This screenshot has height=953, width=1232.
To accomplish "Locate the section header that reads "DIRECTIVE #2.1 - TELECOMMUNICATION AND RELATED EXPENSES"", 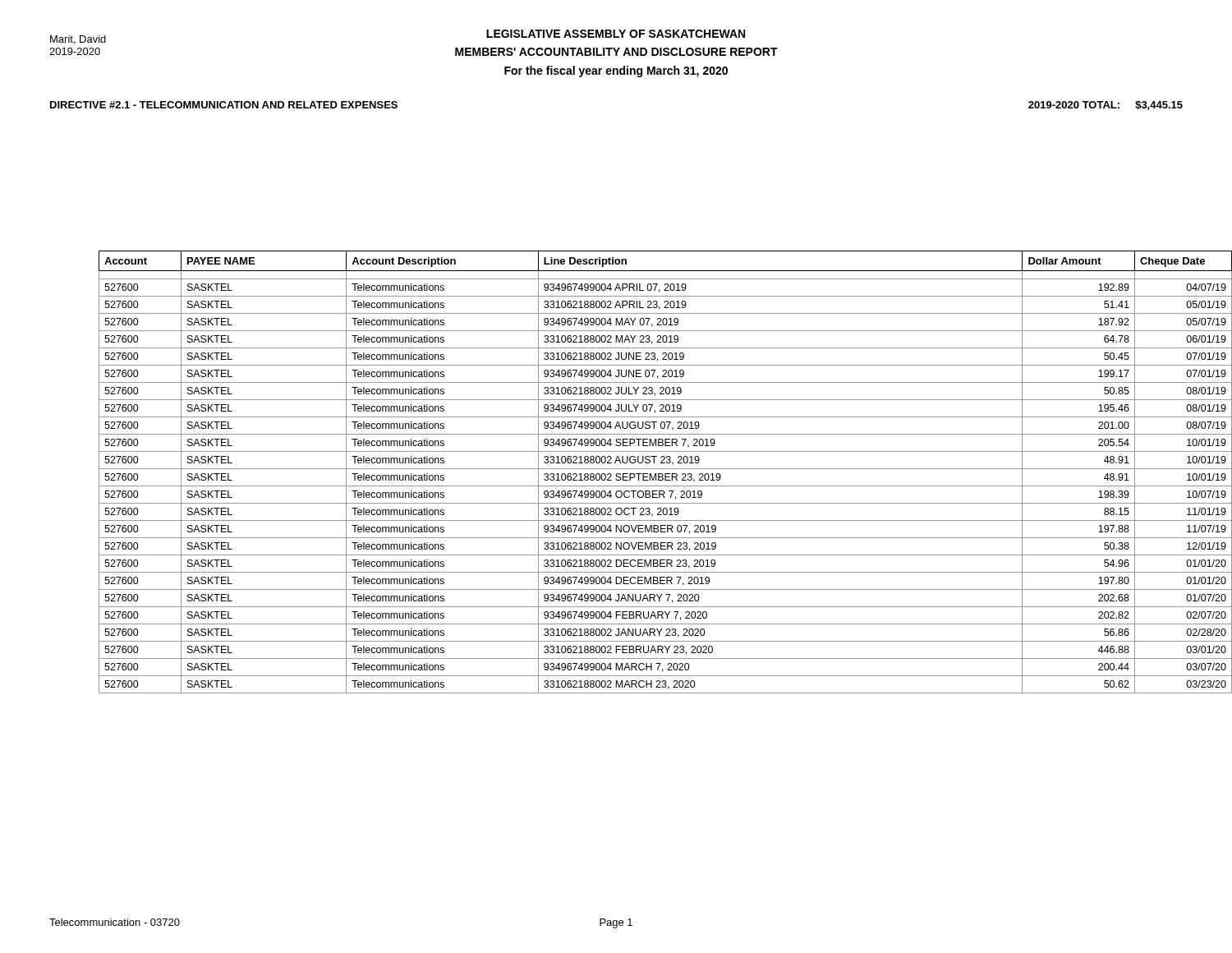I will coord(224,105).
